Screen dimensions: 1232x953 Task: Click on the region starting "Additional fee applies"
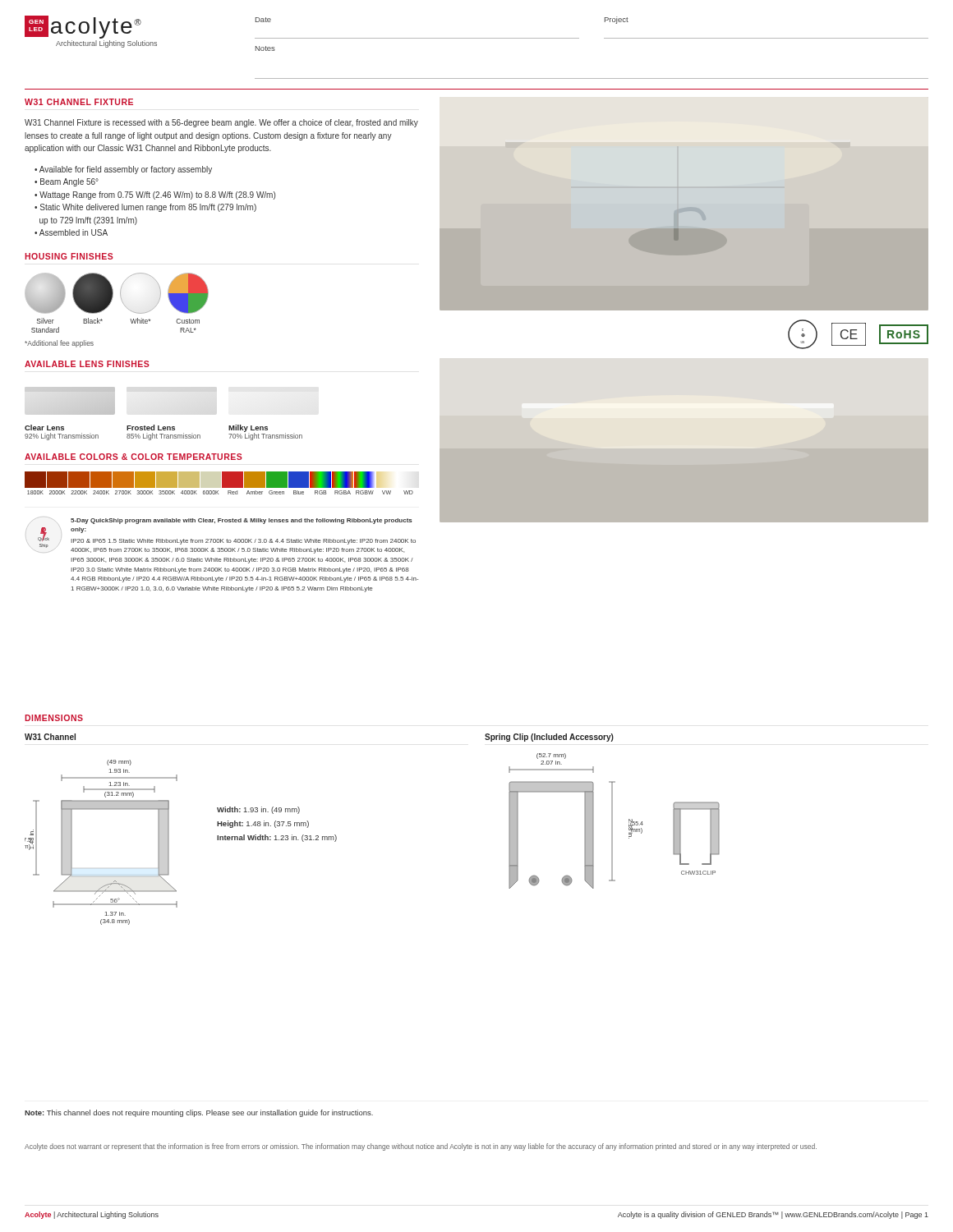[x=59, y=343]
